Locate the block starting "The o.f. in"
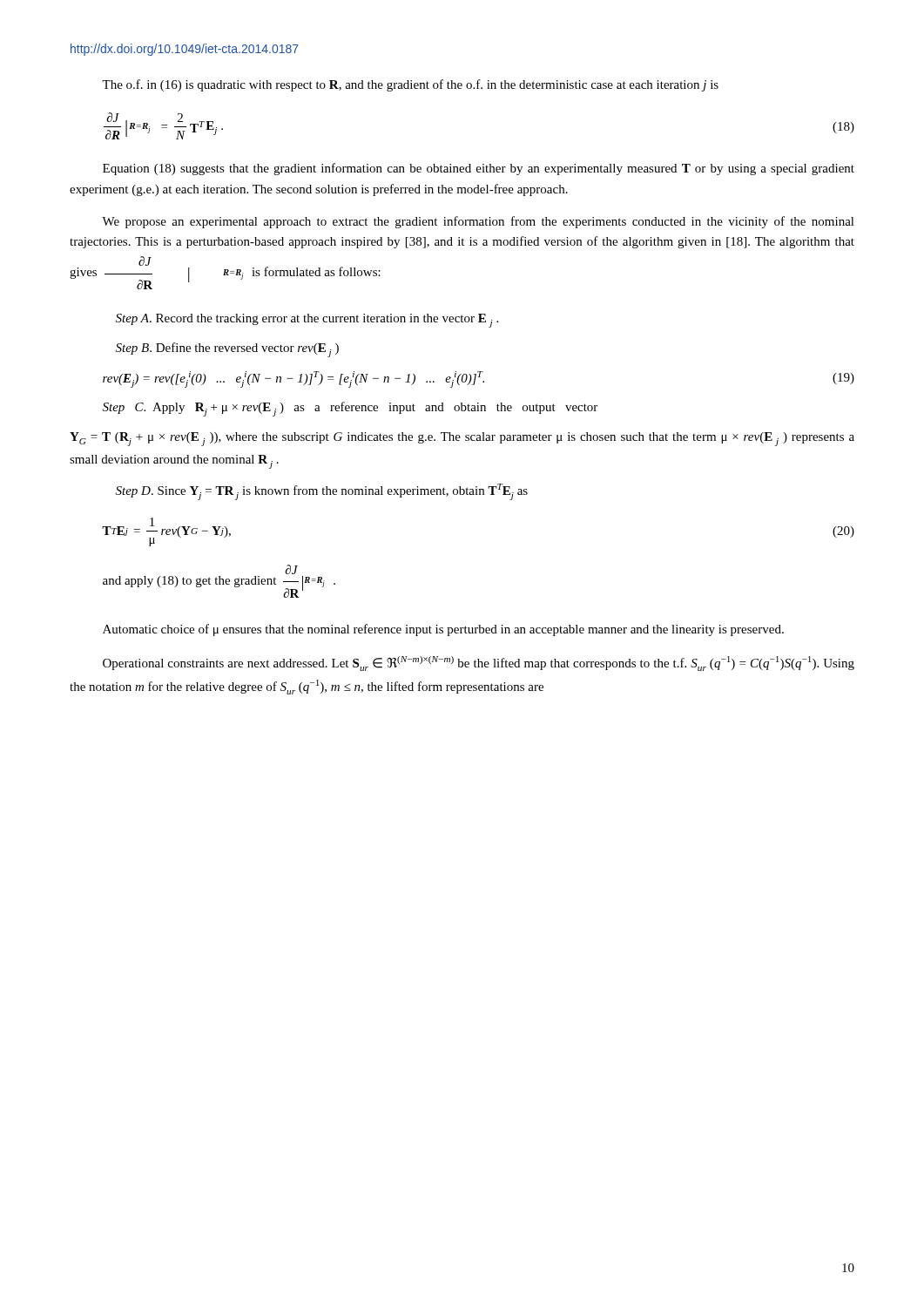 [462, 85]
